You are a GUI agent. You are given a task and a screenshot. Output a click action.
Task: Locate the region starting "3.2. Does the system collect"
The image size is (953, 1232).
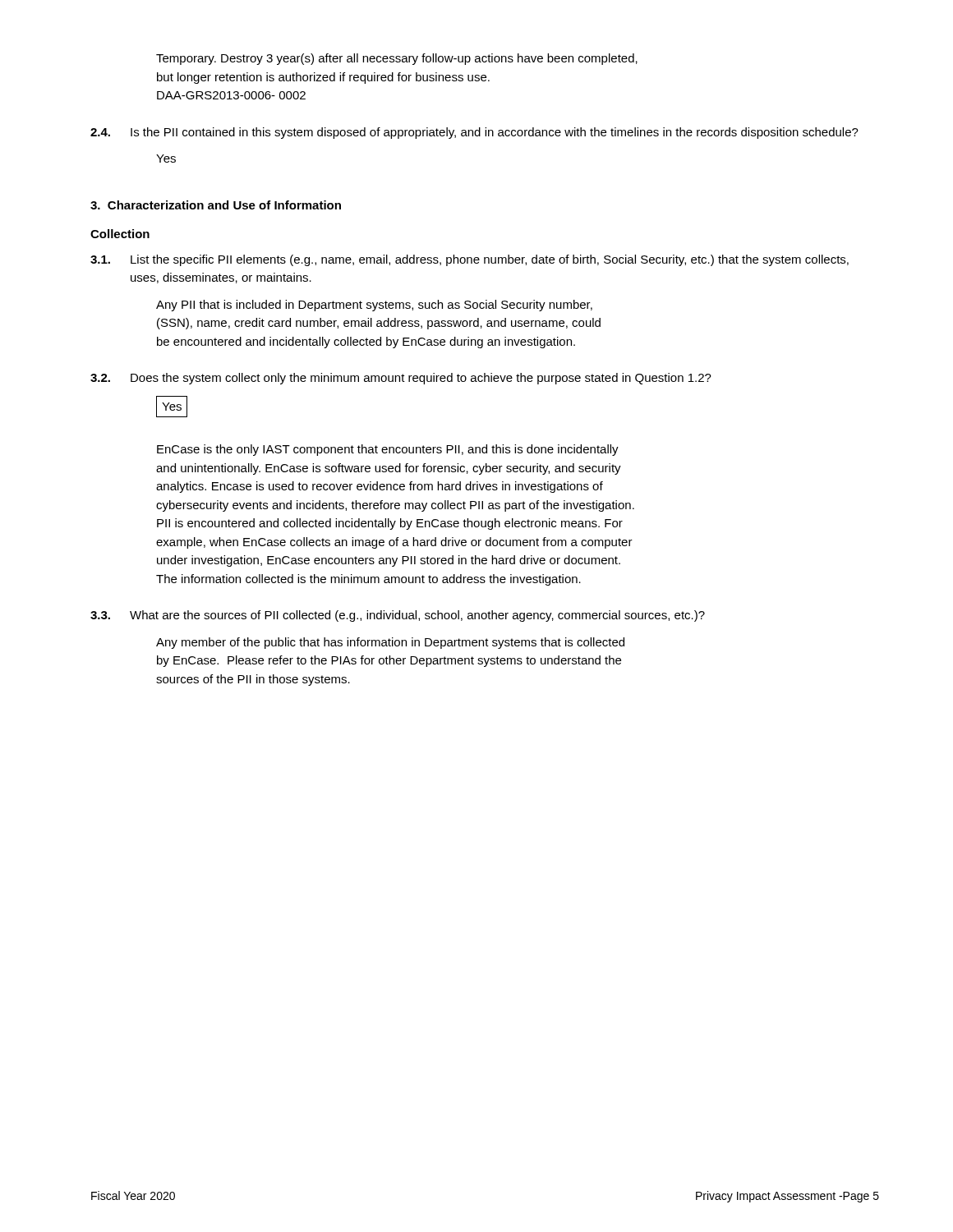coord(485,378)
